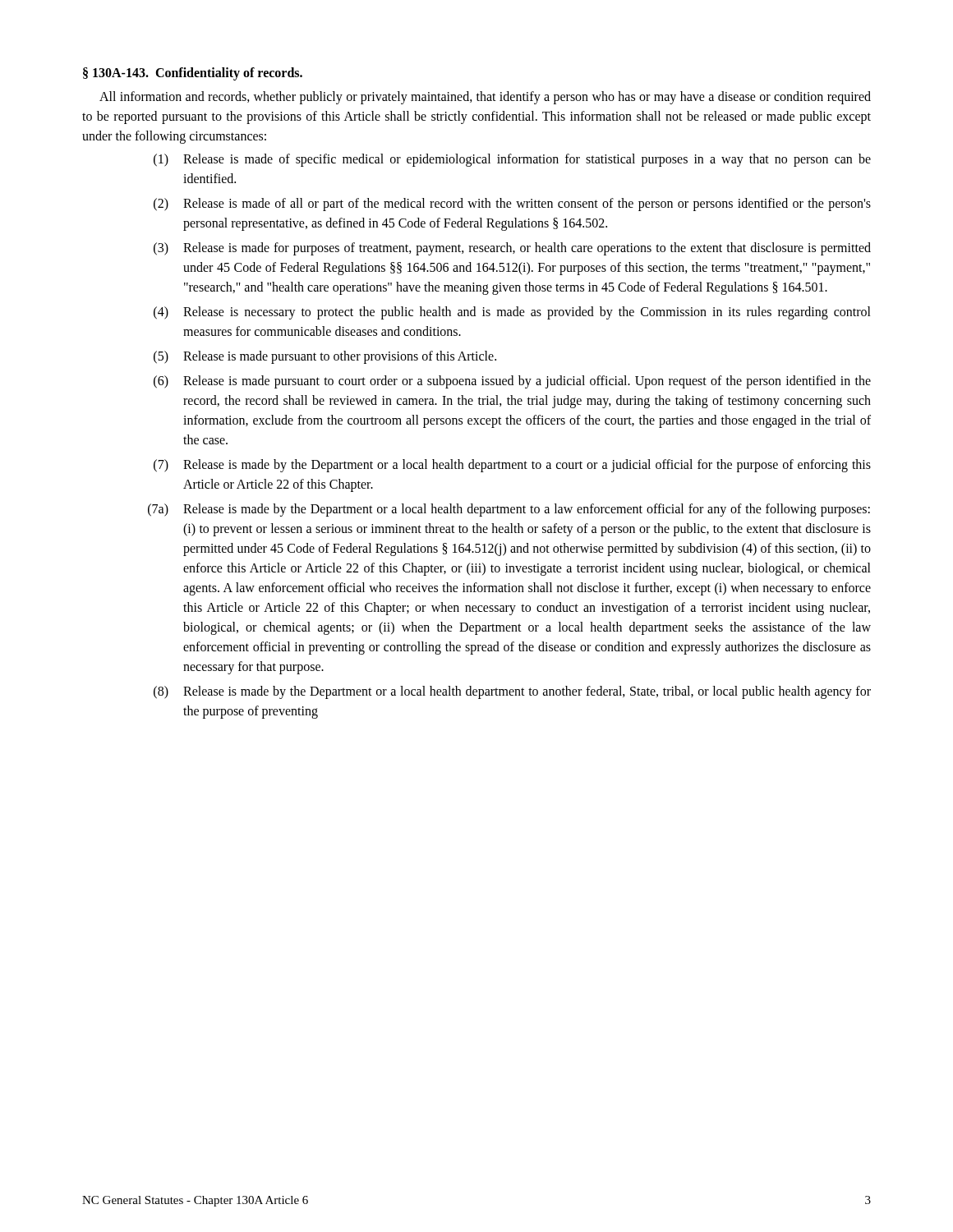
Task: Select the text block starting "(2) Release is made of"
Action: pyautogui.click(x=476, y=214)
